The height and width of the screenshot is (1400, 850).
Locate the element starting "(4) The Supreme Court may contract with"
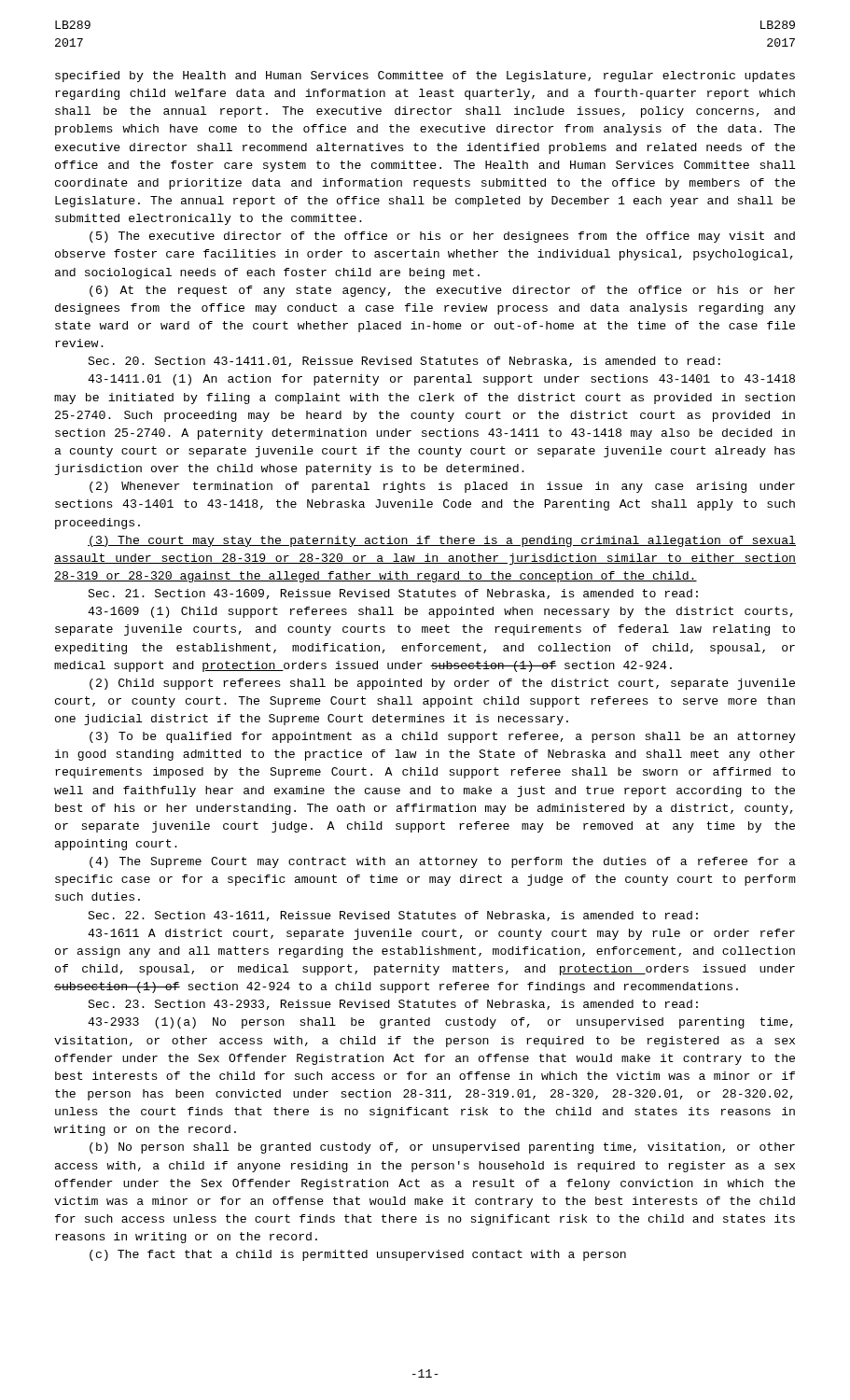425,880
